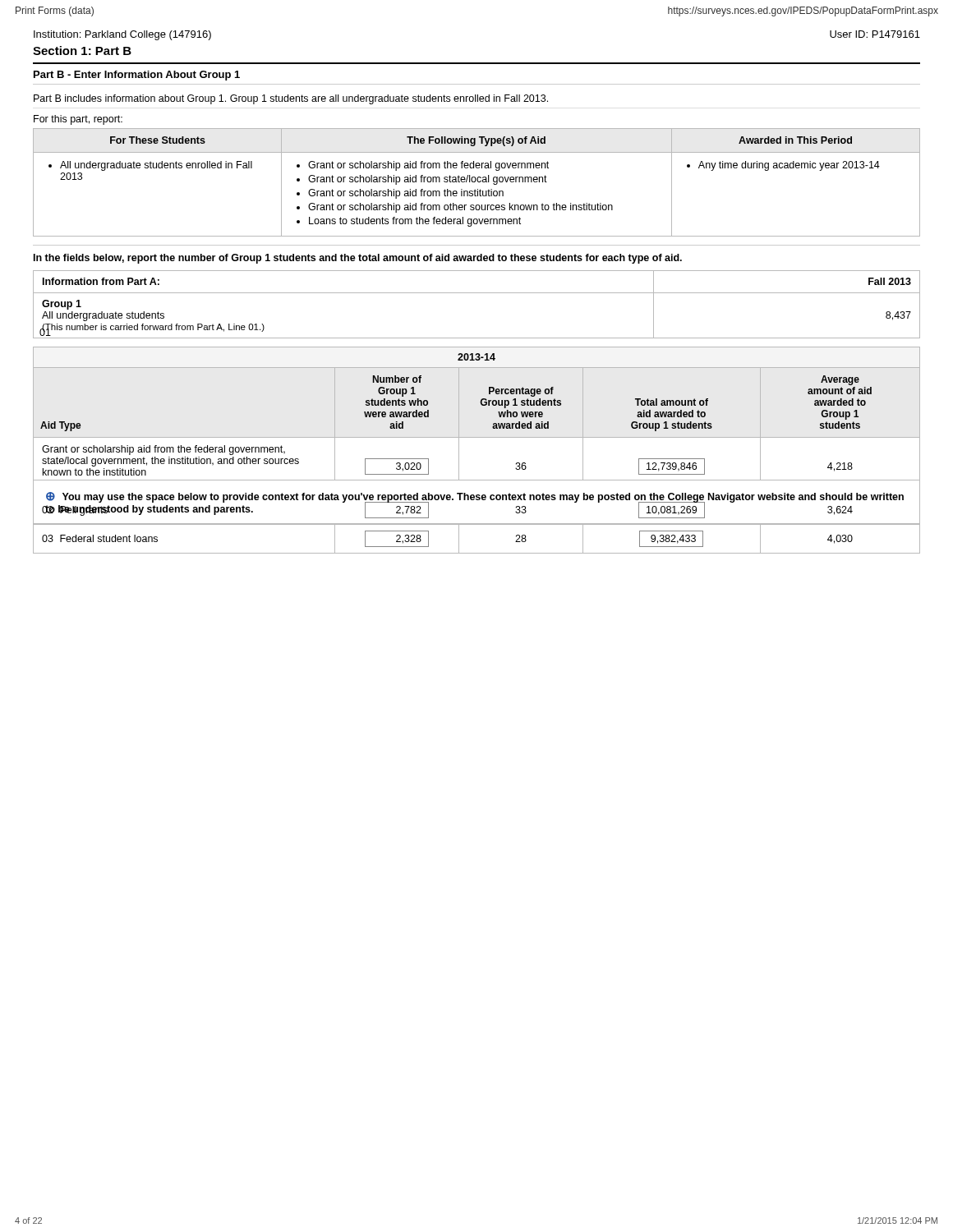Locate the text that reads "For this part, report:"
The height and width of the screenshot is (1232, 953).
(78, 119)
